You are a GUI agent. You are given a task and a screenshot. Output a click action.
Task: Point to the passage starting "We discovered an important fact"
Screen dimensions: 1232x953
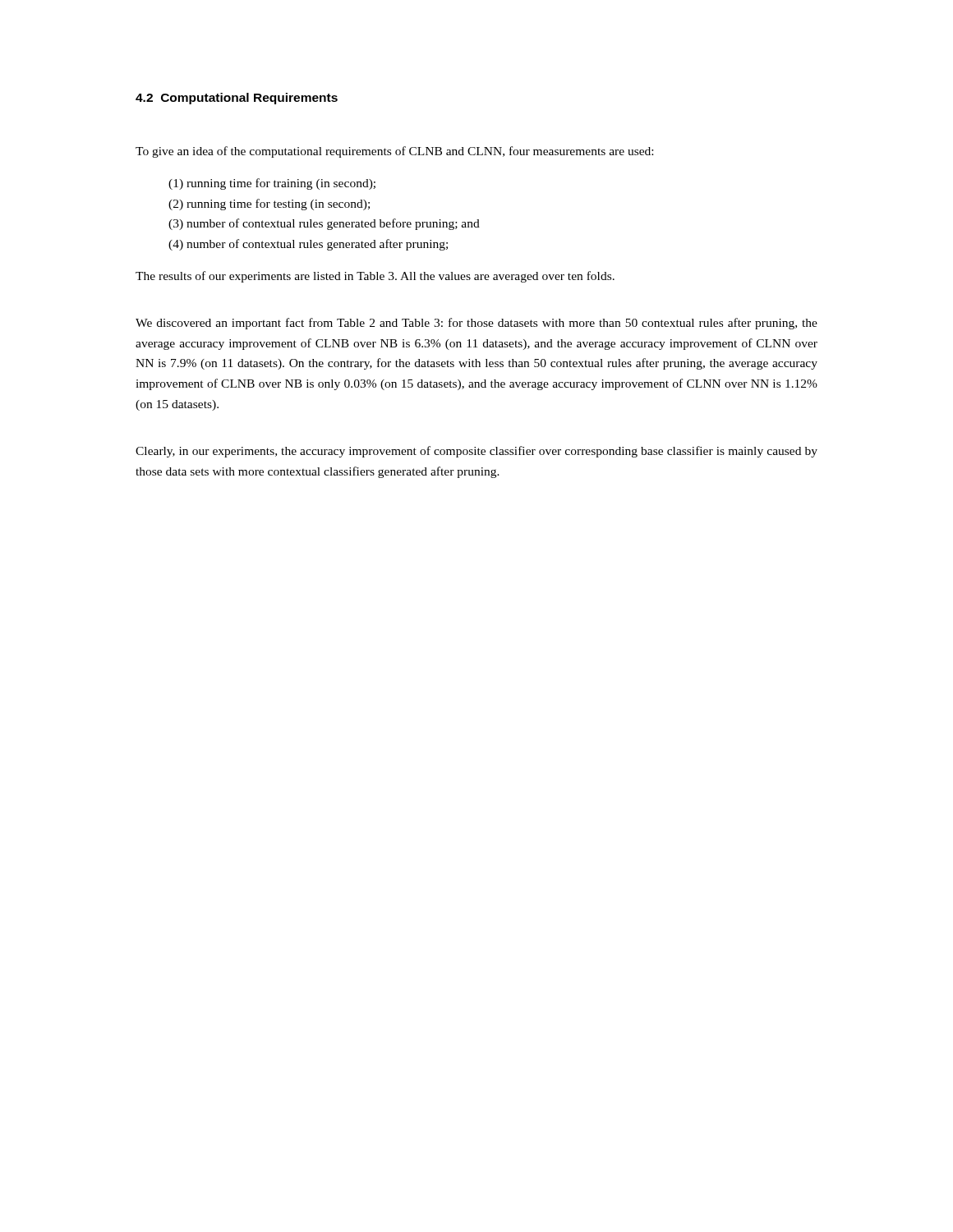pos(476,363)
